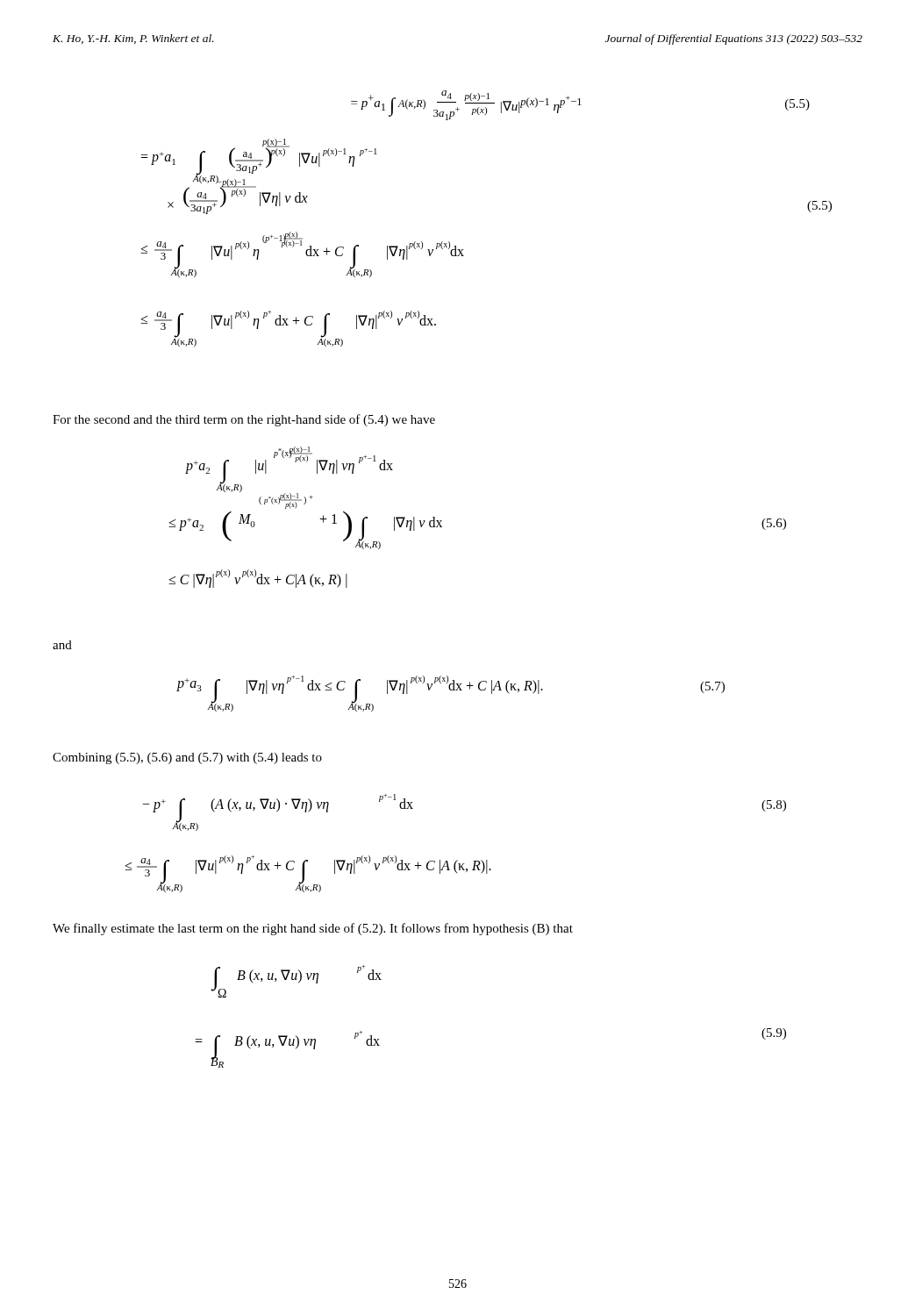The height and width of the screenshot is (1316, 915).
Task: Click on the text block that says "Combining (5.5), (5.6) and (5.7)"
Action: click(x=187, y=757)
